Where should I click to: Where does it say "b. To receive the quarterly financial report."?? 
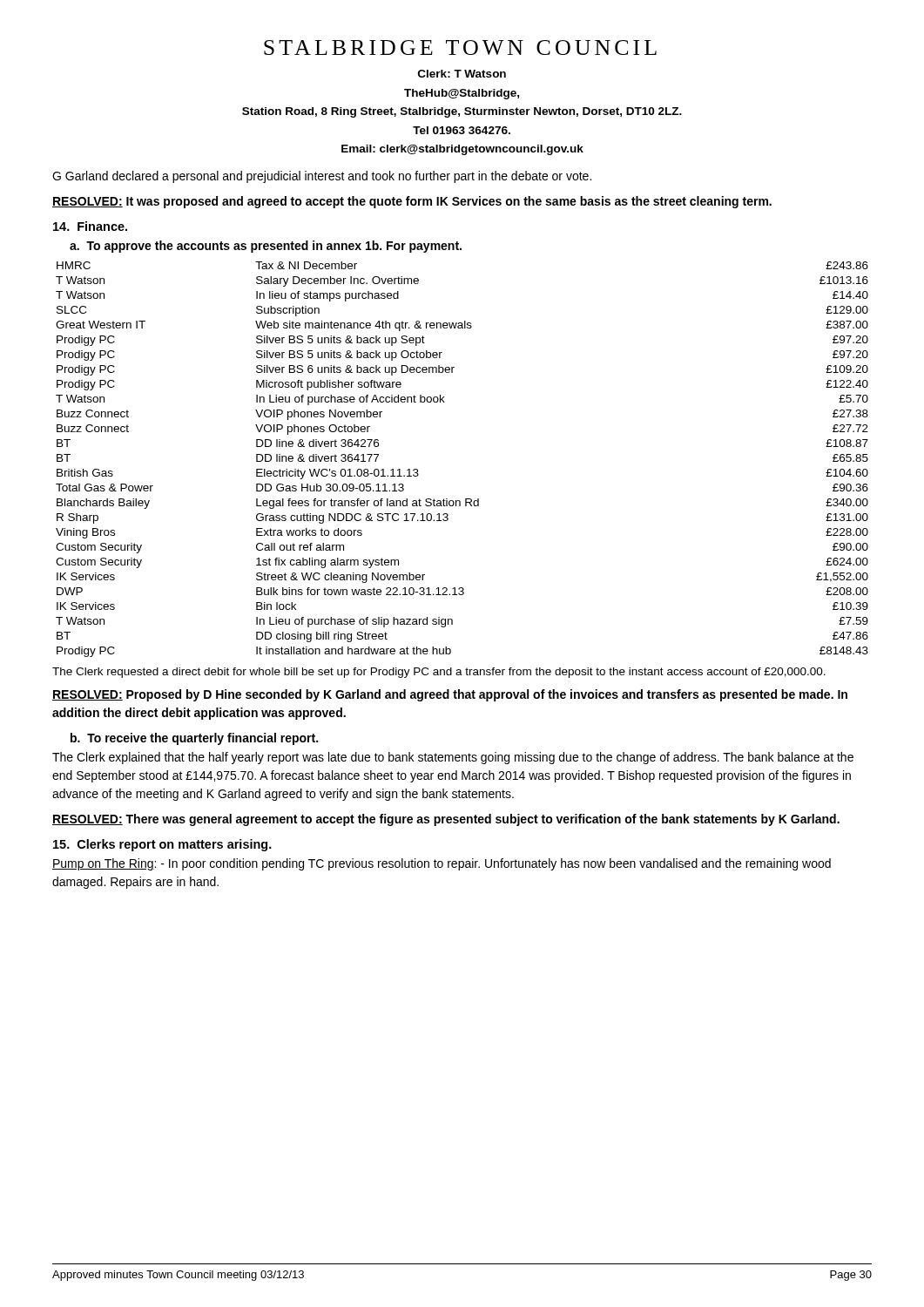click(194, 738)
